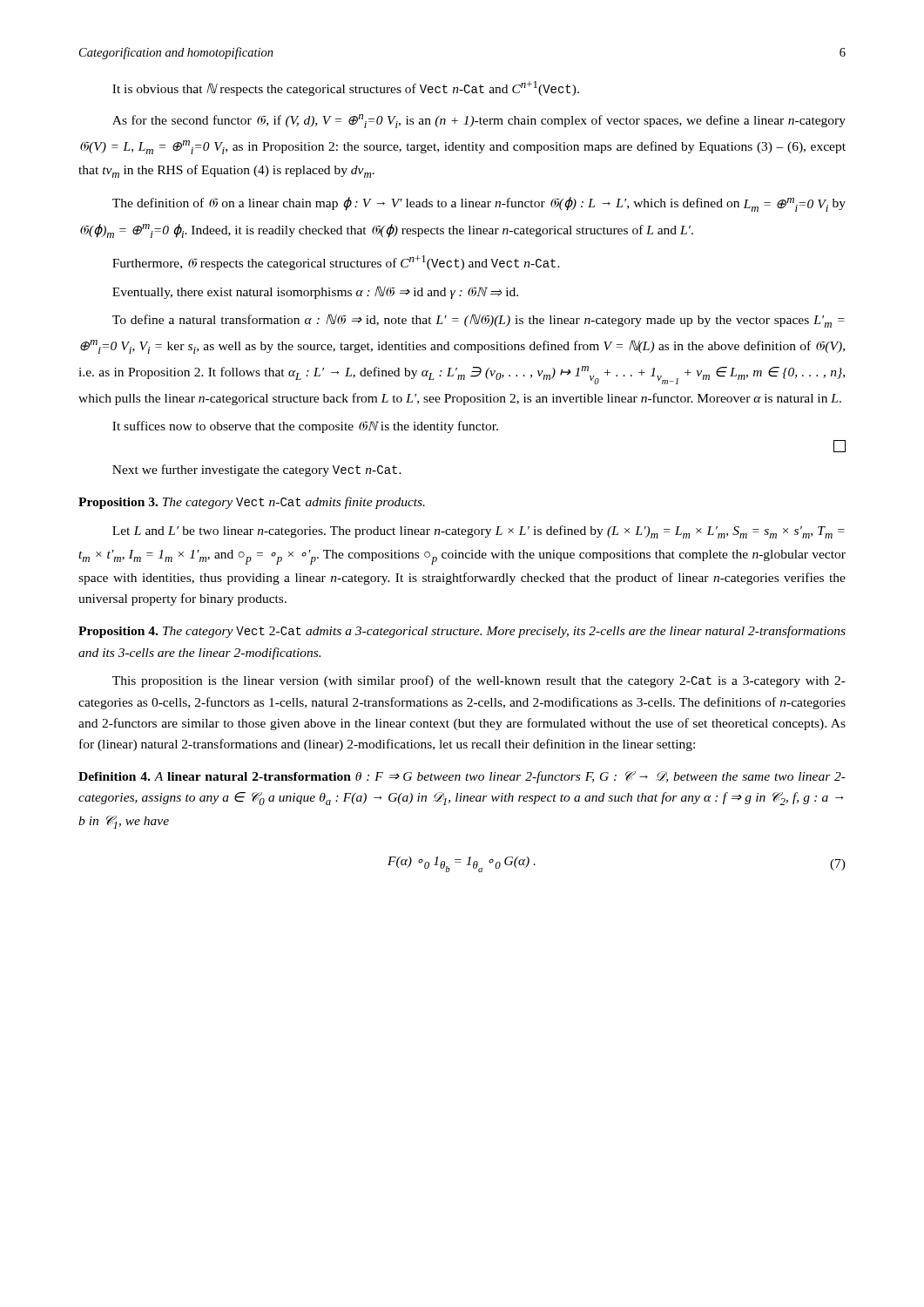Where is the passage that starts "As for the second functor 𝔊,"?
Screen dimensions: 1307x924
click(x=462, y=145)
